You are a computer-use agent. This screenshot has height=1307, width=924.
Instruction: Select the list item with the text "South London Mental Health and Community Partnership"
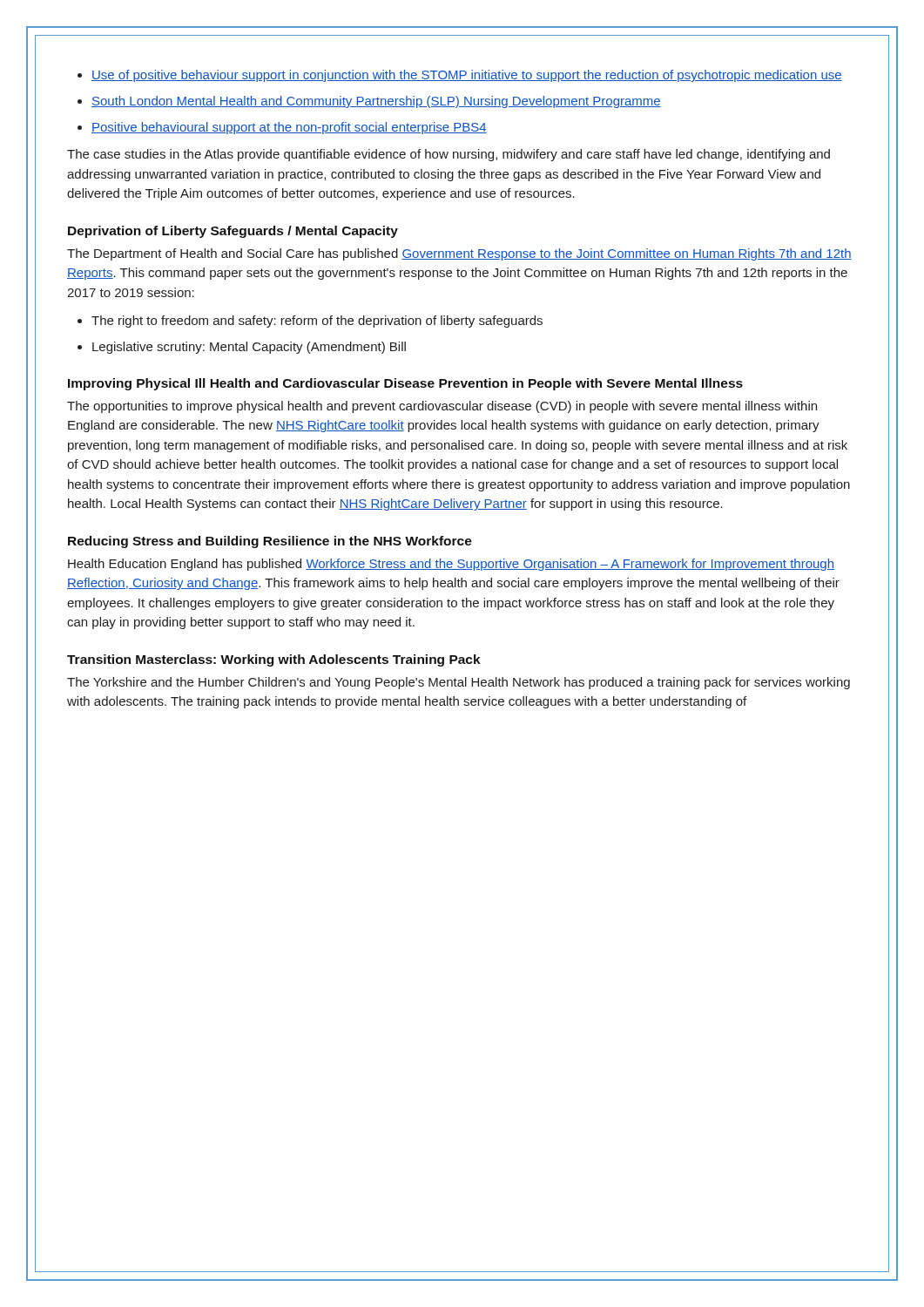point(376,100)
